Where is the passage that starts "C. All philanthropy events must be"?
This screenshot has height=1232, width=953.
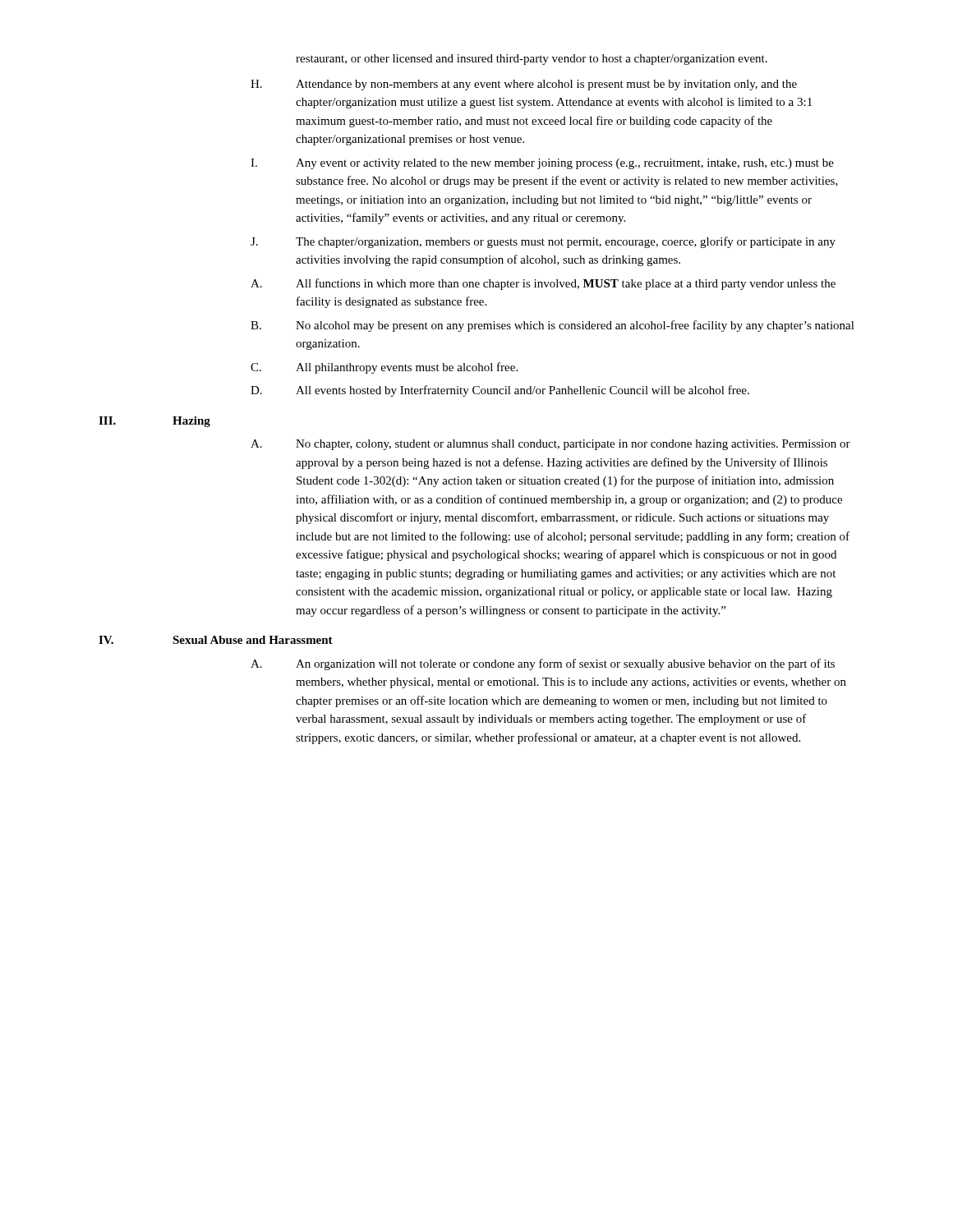click(476, 367)
